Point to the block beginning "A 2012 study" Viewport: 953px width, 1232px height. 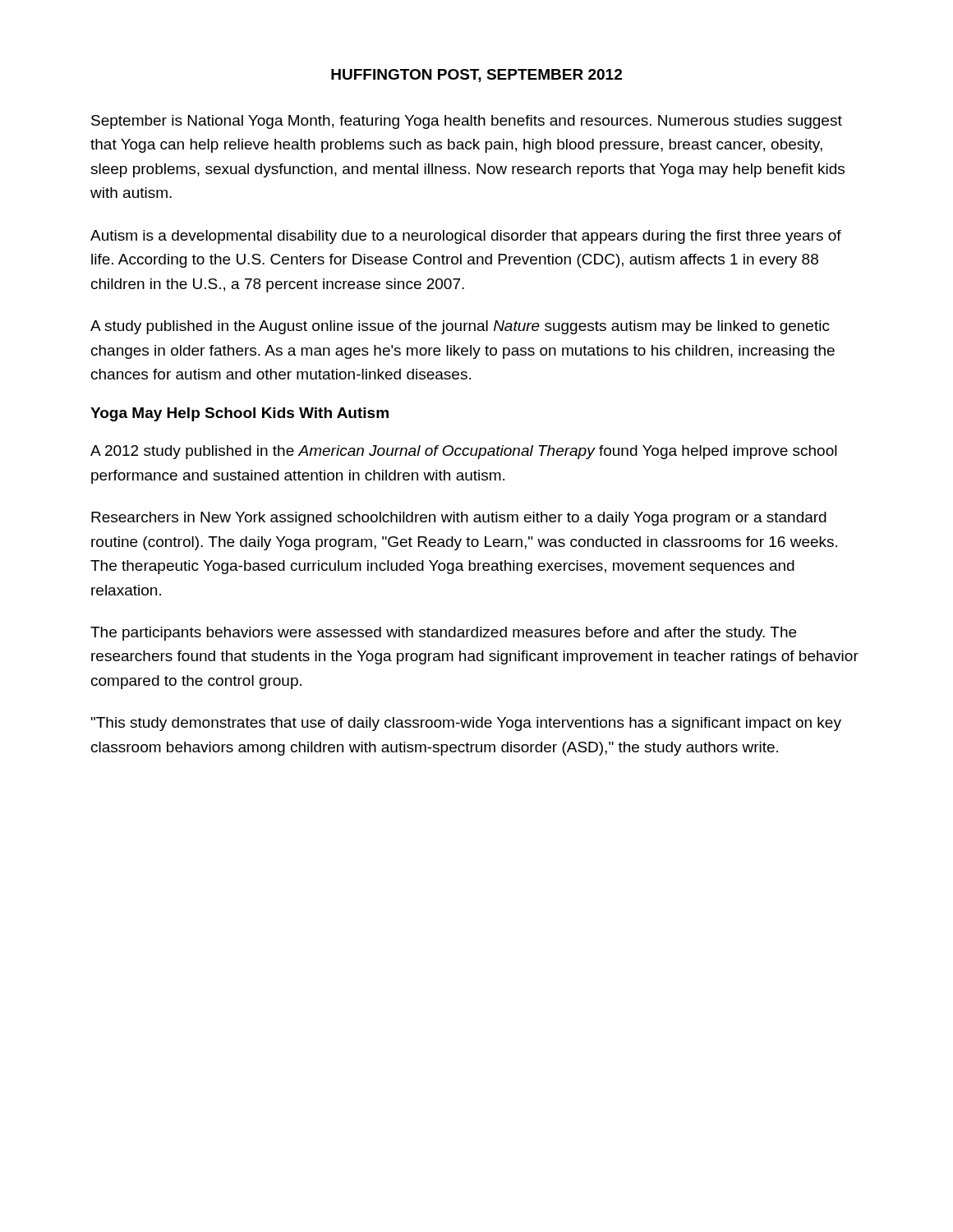tap(464, 463)
